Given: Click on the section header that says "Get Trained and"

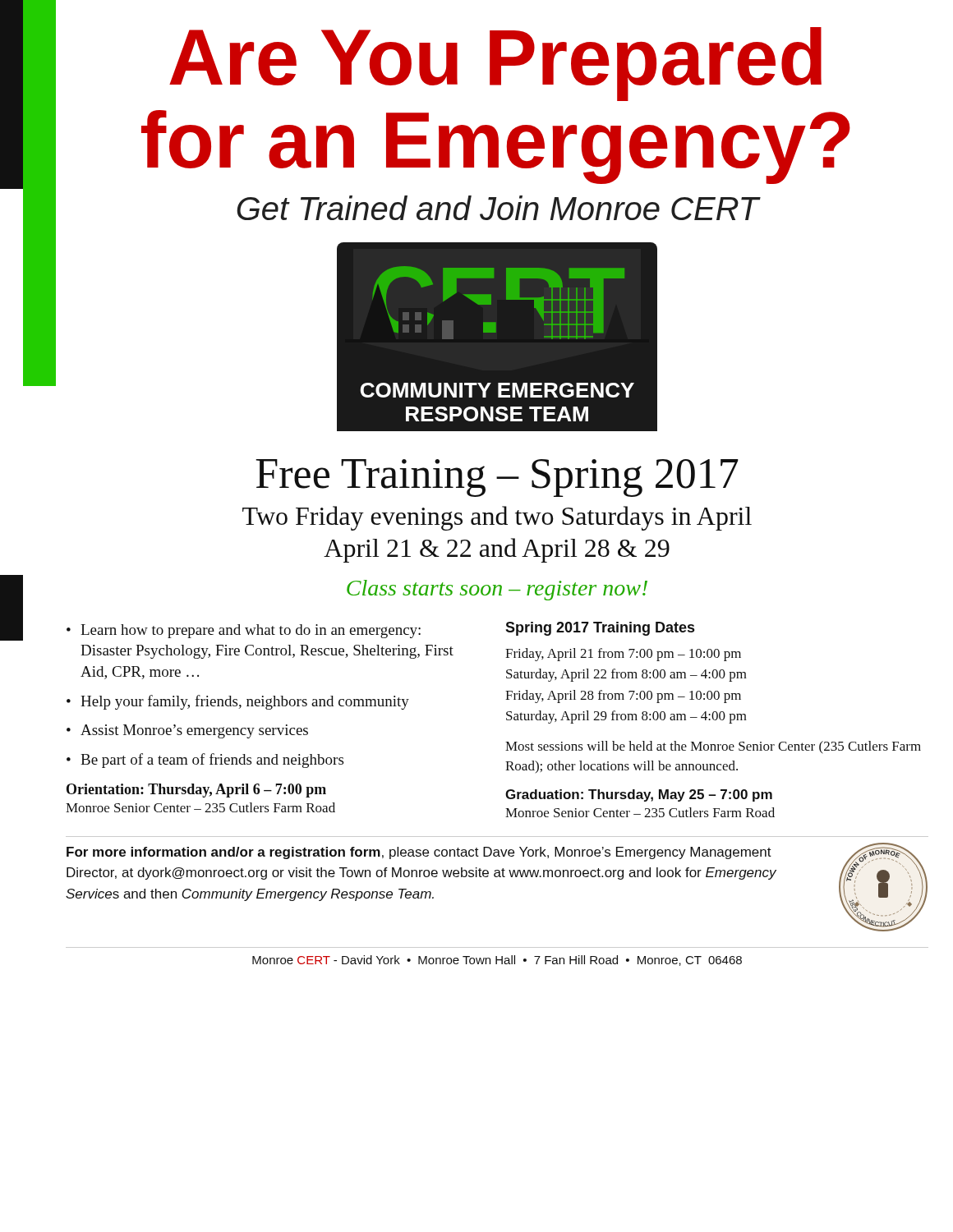Looking at the screenshot, I should (x=497, y=209).
